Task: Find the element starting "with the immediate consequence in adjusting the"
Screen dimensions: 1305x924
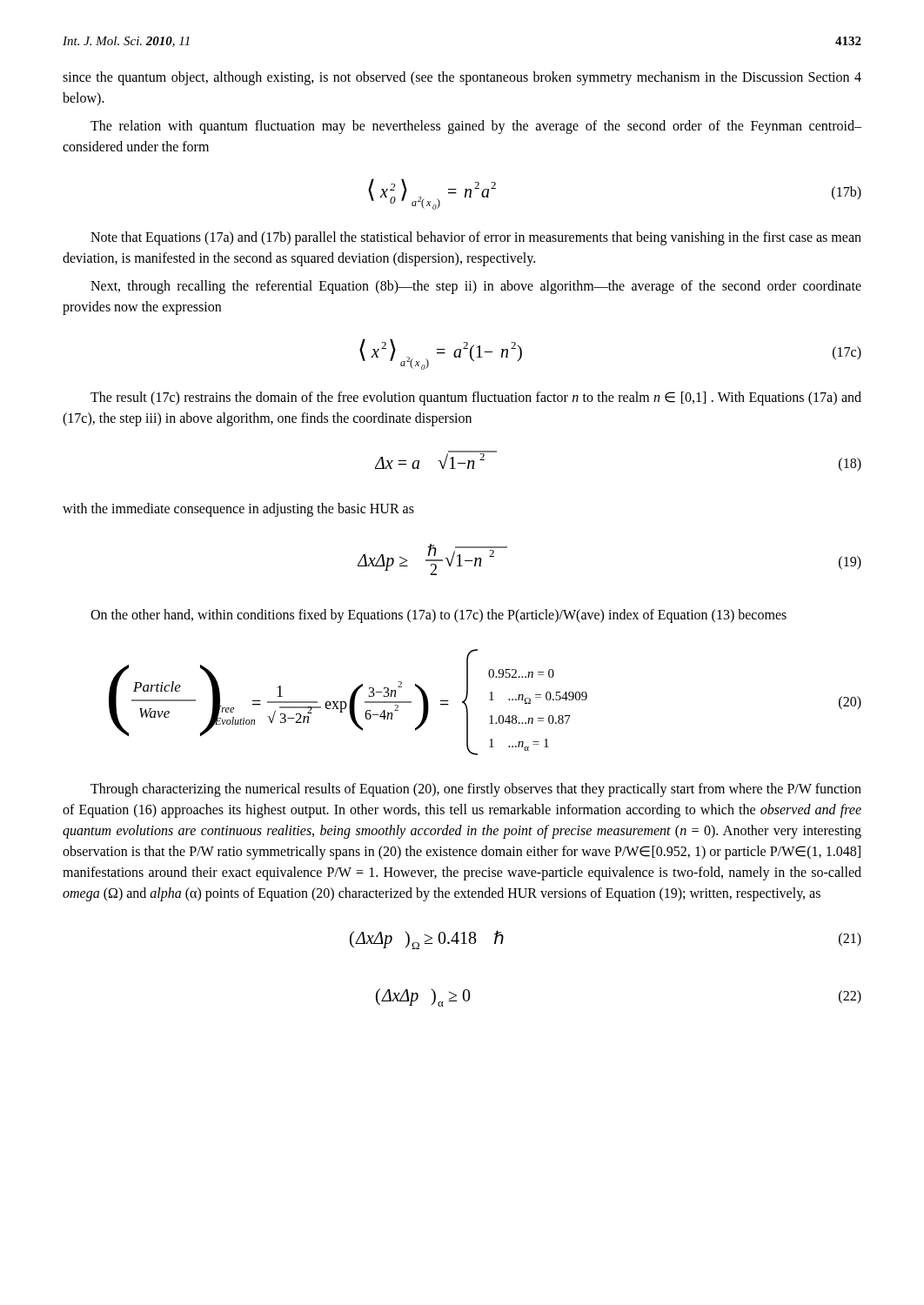Action: [x=238, y=510]
